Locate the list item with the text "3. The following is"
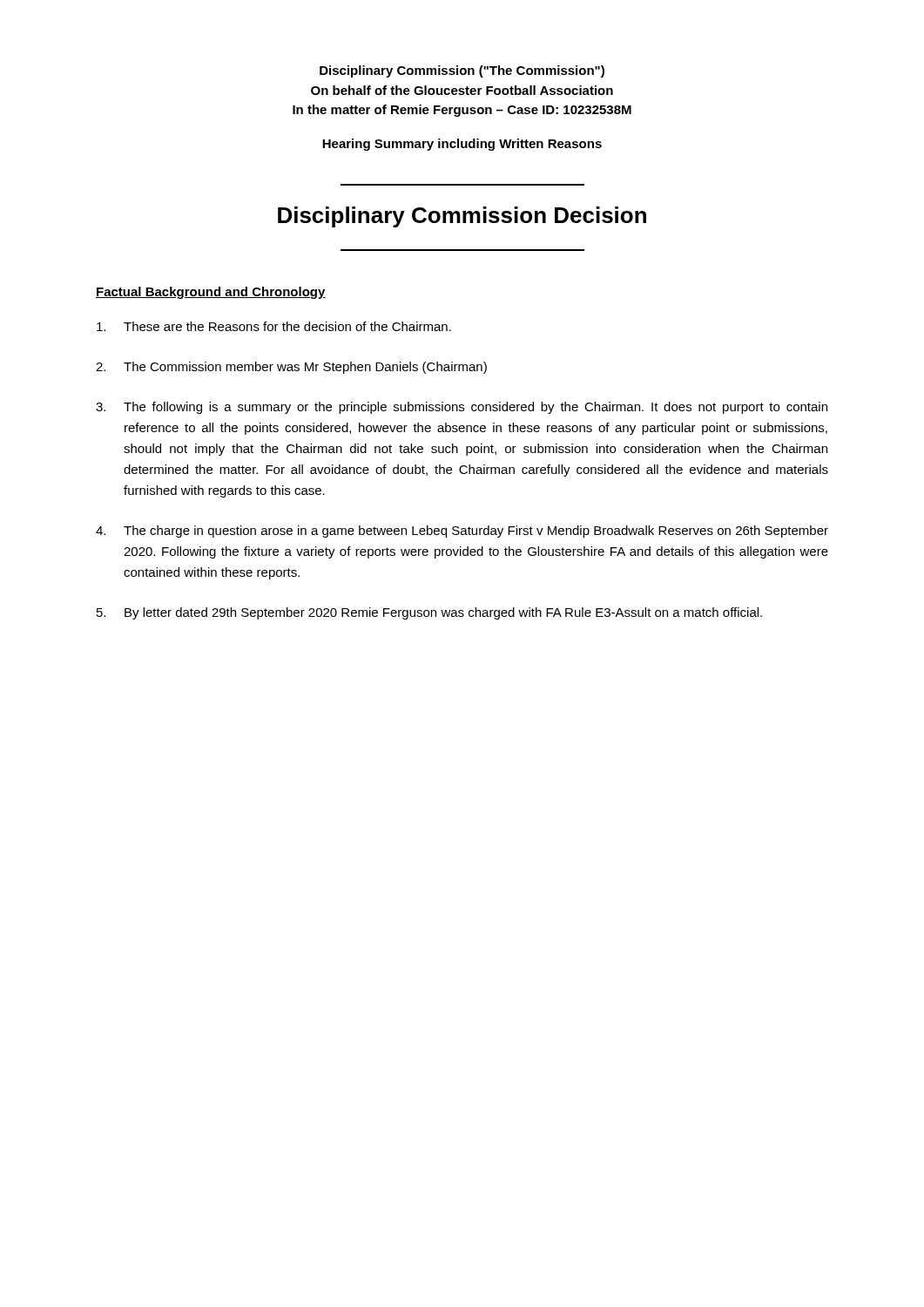Image resolution: width=924 pixels, height=1307 pixels. click(x=462, y=449)
